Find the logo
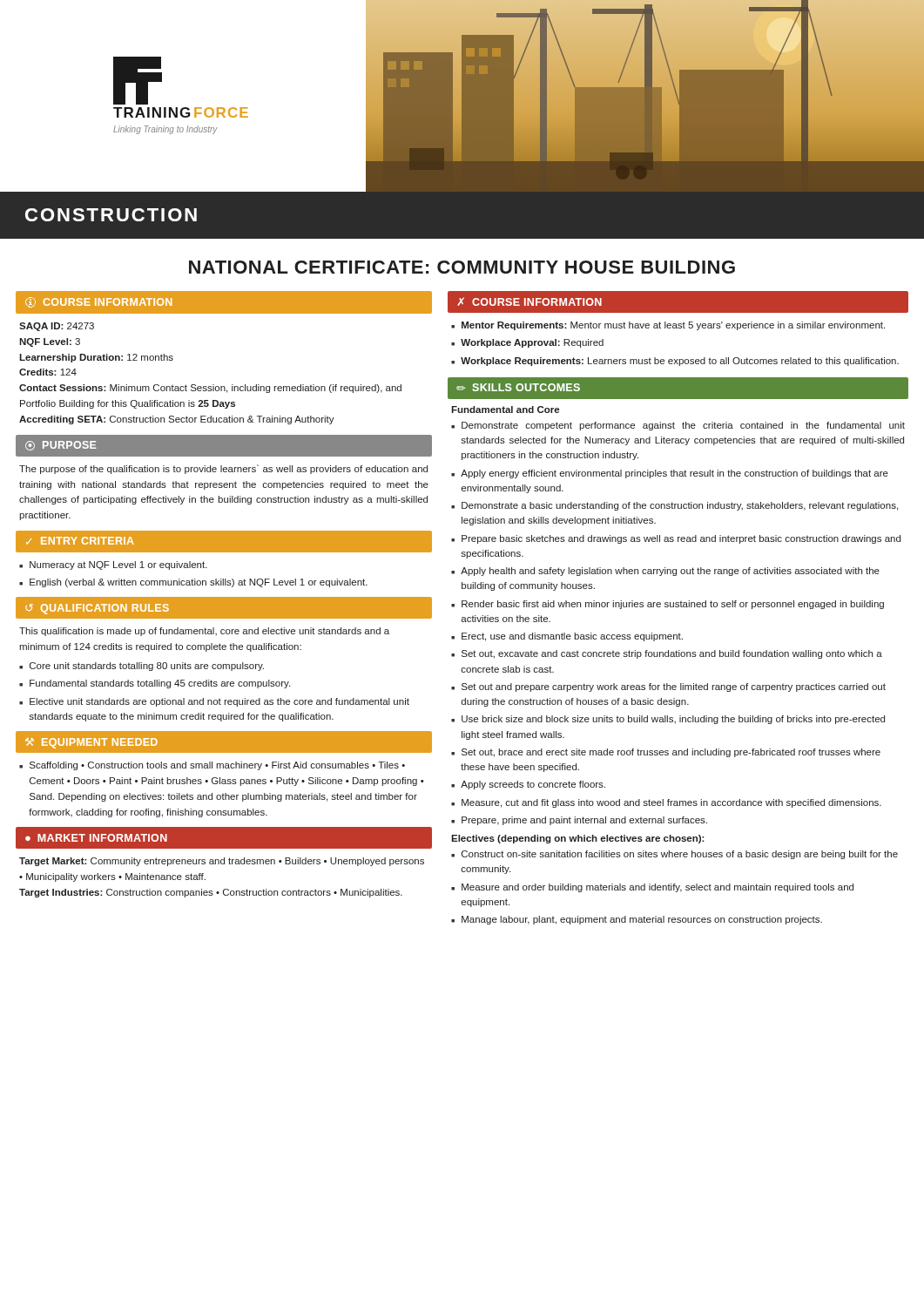924x1307 pixels. 183,96
